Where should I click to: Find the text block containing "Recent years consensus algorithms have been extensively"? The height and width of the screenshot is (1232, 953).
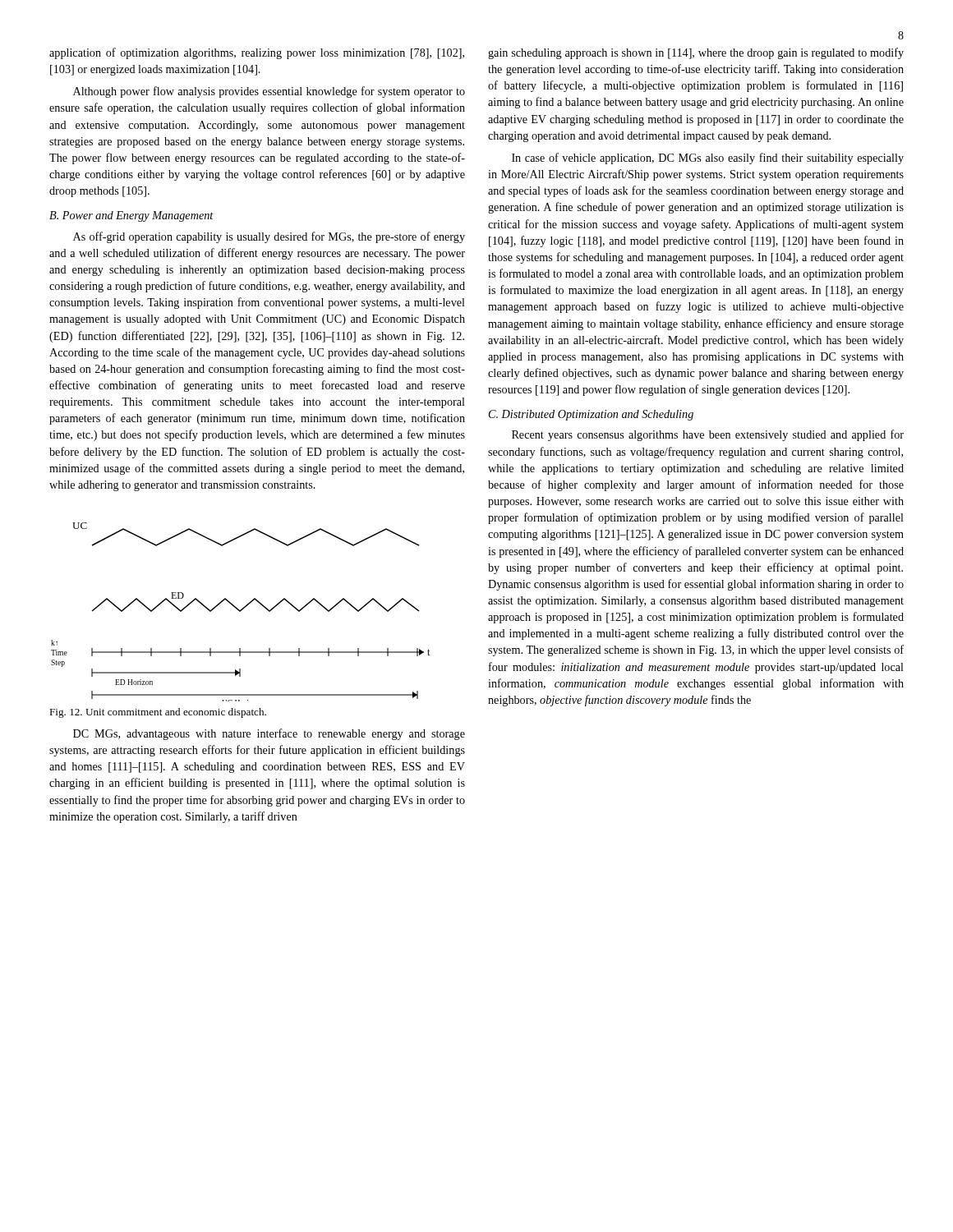(696, 567)
